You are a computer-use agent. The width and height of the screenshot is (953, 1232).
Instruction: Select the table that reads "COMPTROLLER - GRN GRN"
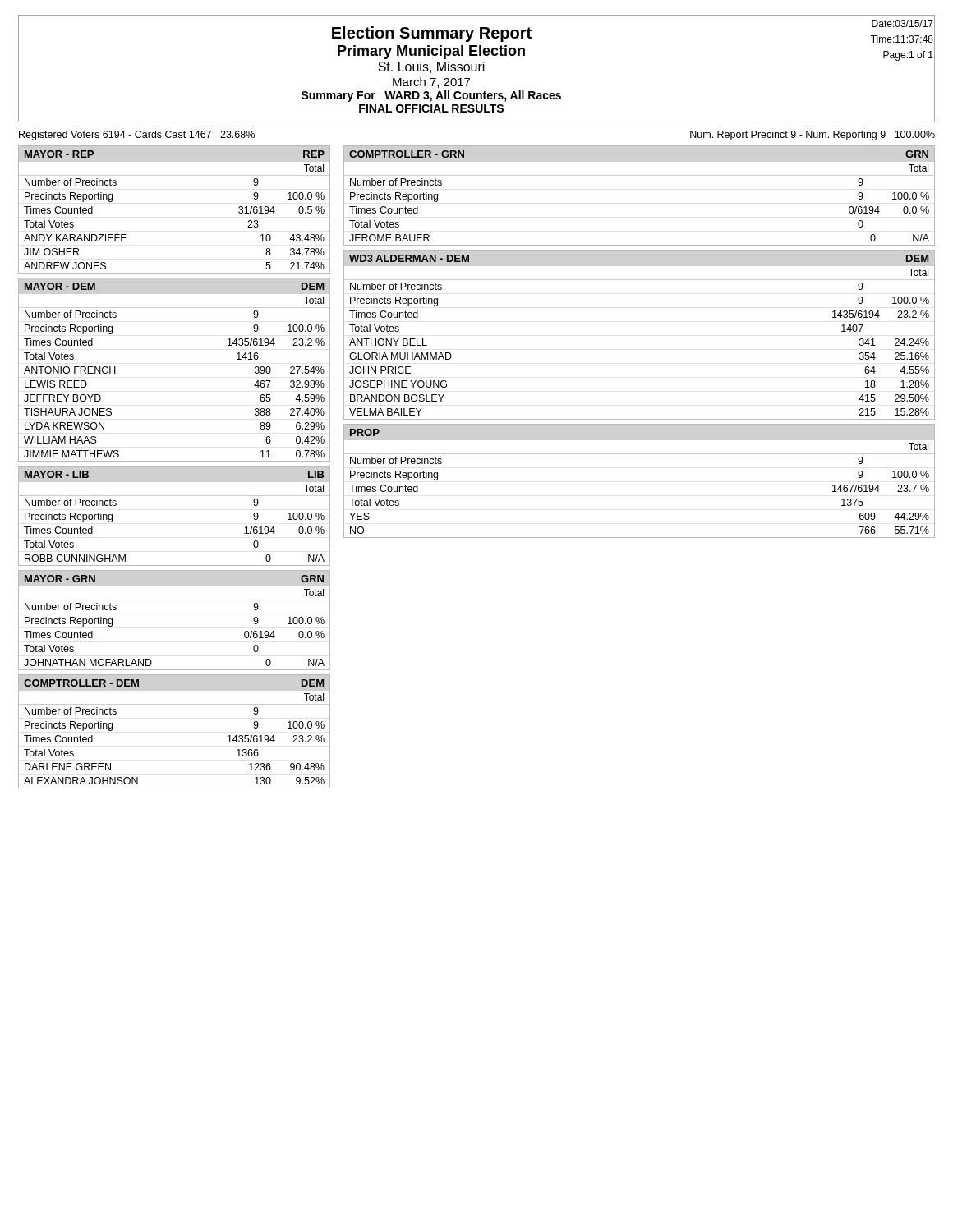pos(639,195)
